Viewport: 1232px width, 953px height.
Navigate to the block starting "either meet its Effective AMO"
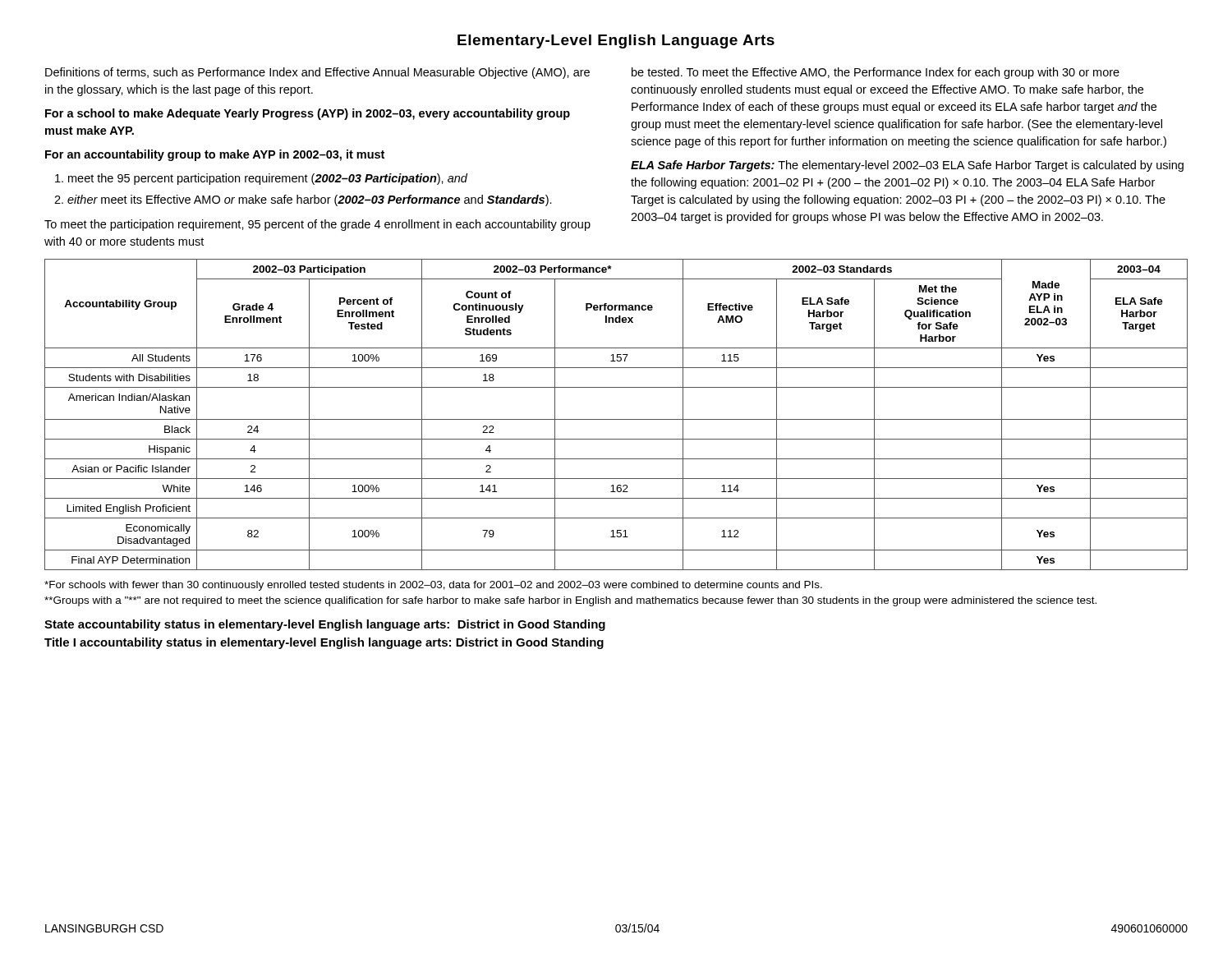(x=310, y=199)
